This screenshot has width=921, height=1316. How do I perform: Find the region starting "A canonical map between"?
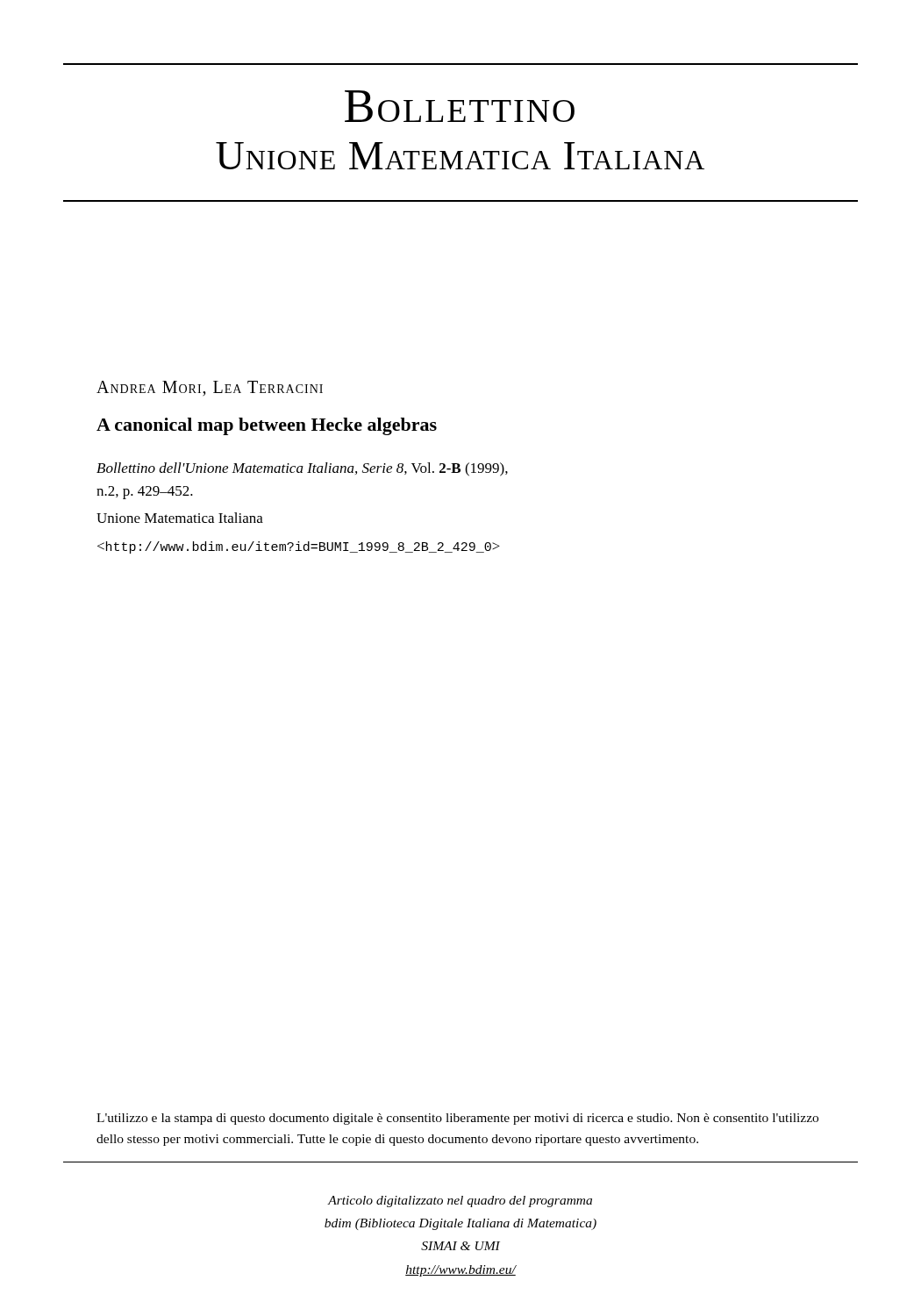click(x=267, y=424)
